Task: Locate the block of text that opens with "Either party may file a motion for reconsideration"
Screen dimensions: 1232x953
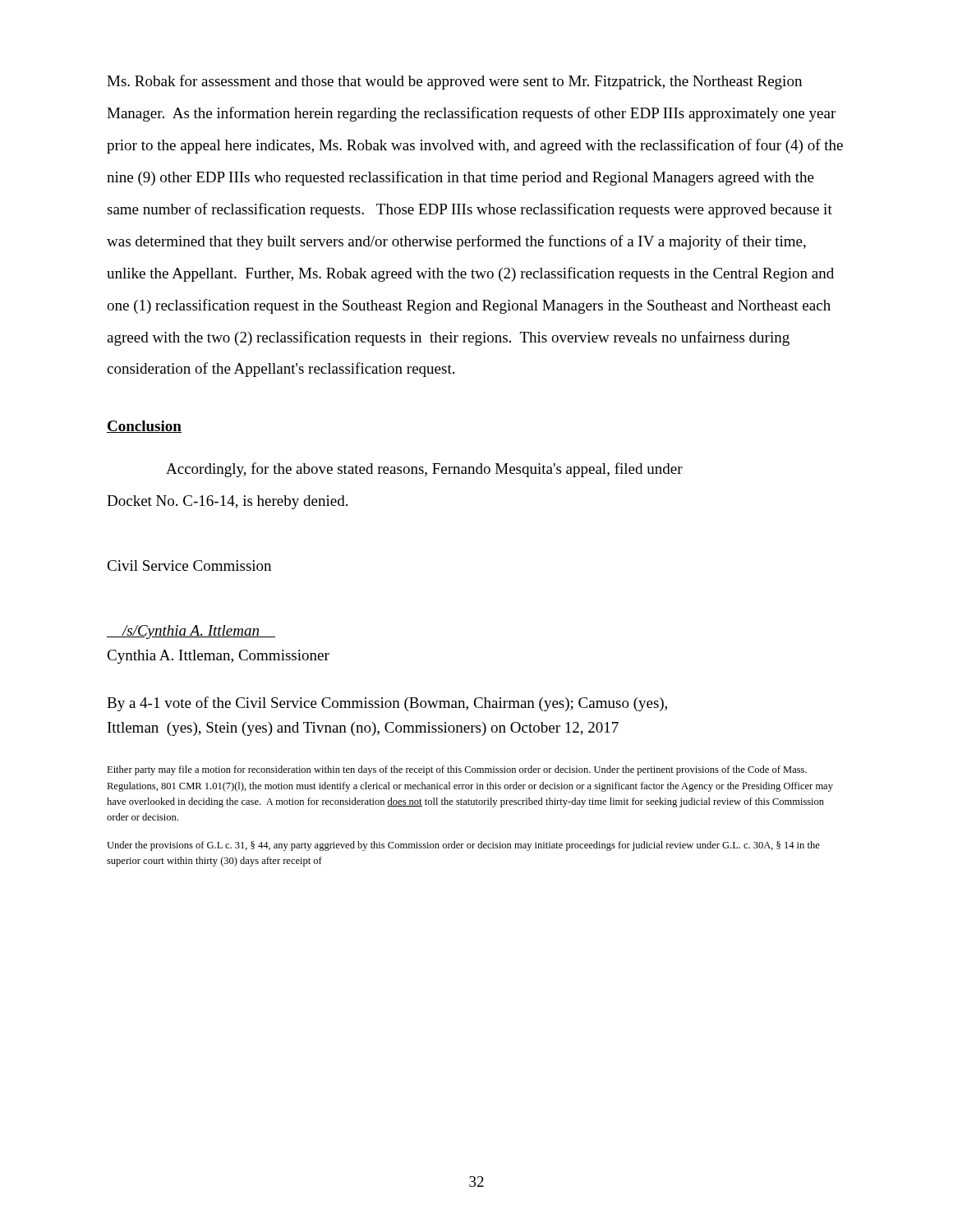Action: (470, 794)
